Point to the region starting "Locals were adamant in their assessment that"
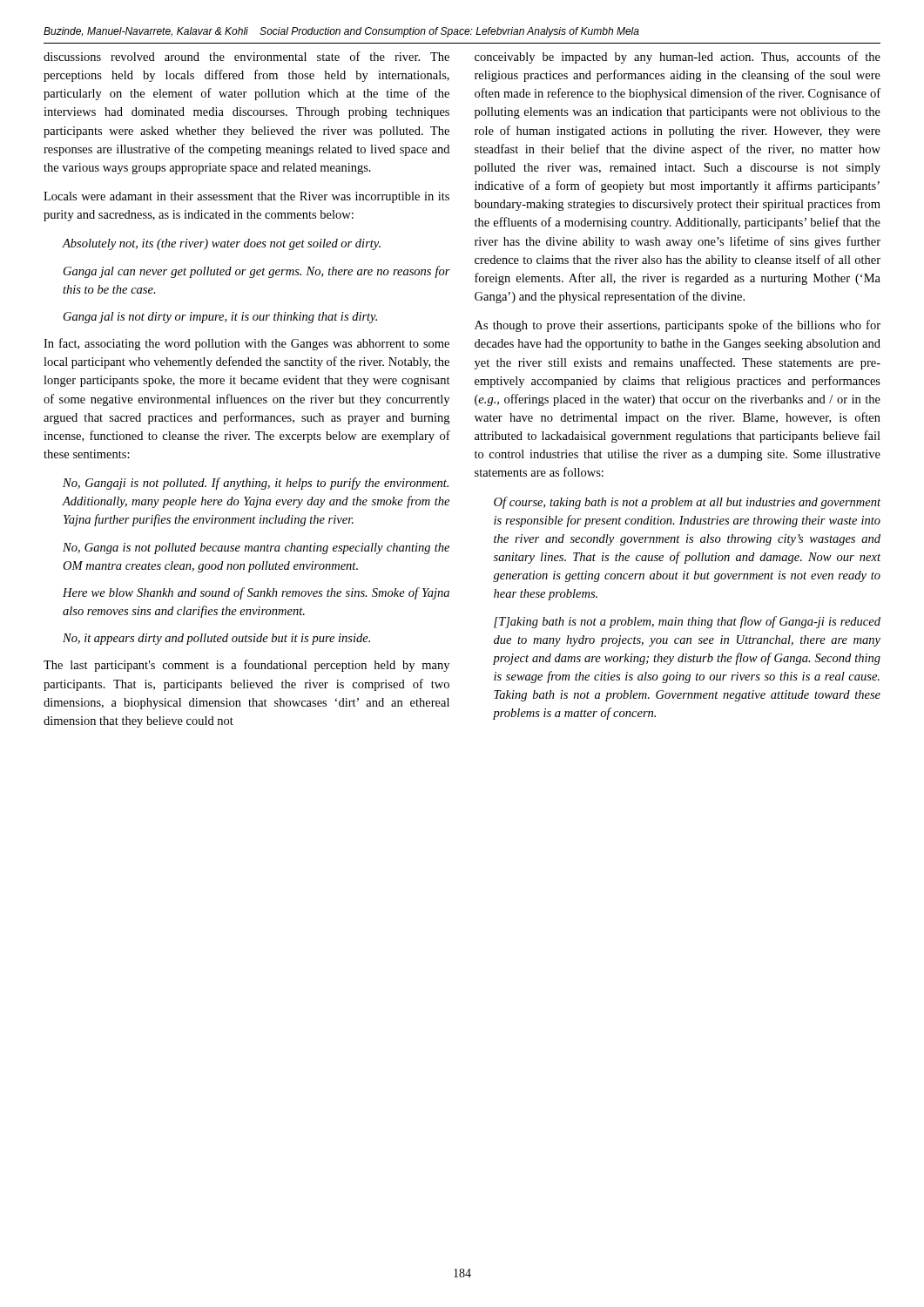The image size is (924, 1307). (247, 206)
